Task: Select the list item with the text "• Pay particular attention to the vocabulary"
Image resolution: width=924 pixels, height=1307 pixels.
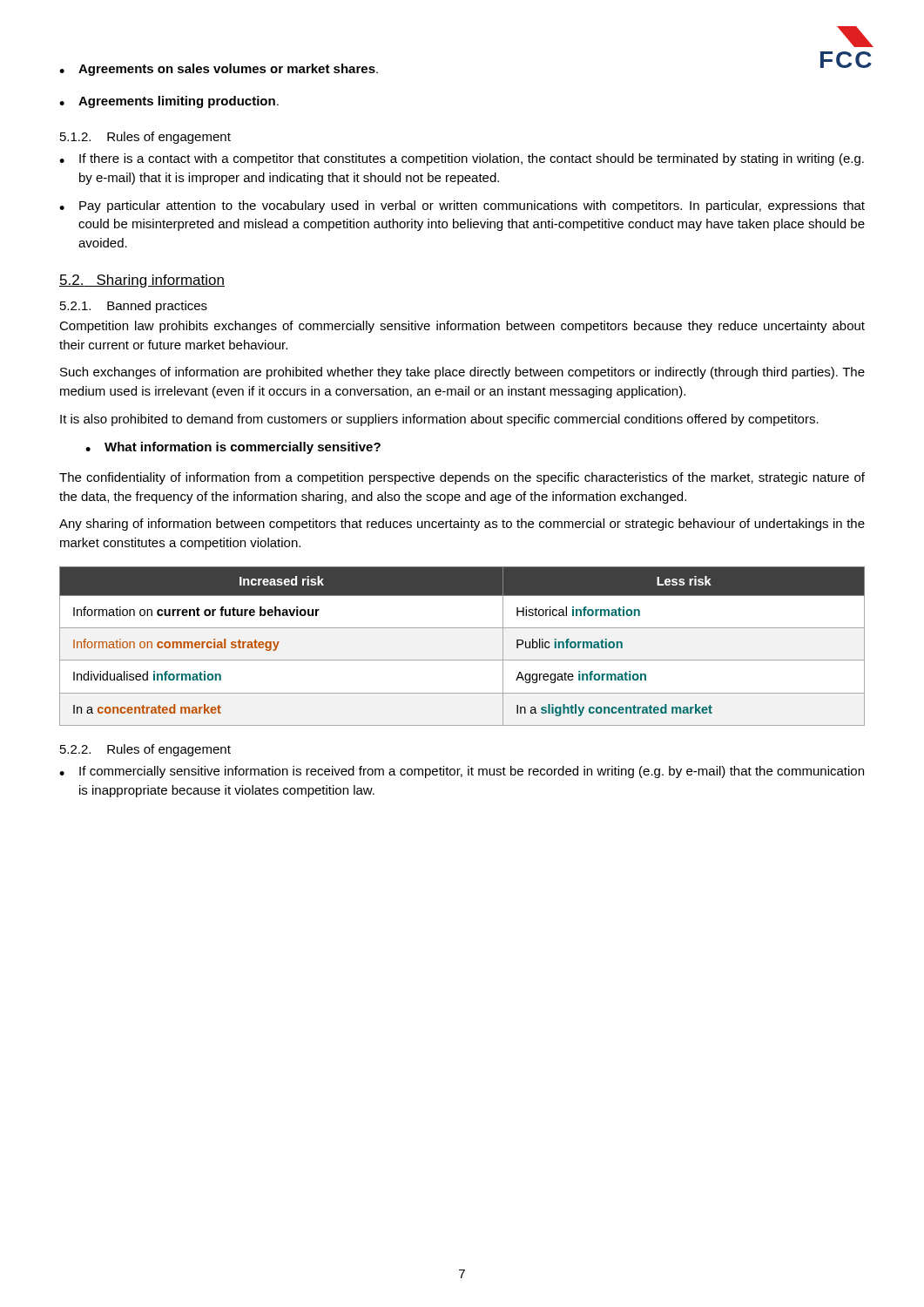Action: [462, 224]
